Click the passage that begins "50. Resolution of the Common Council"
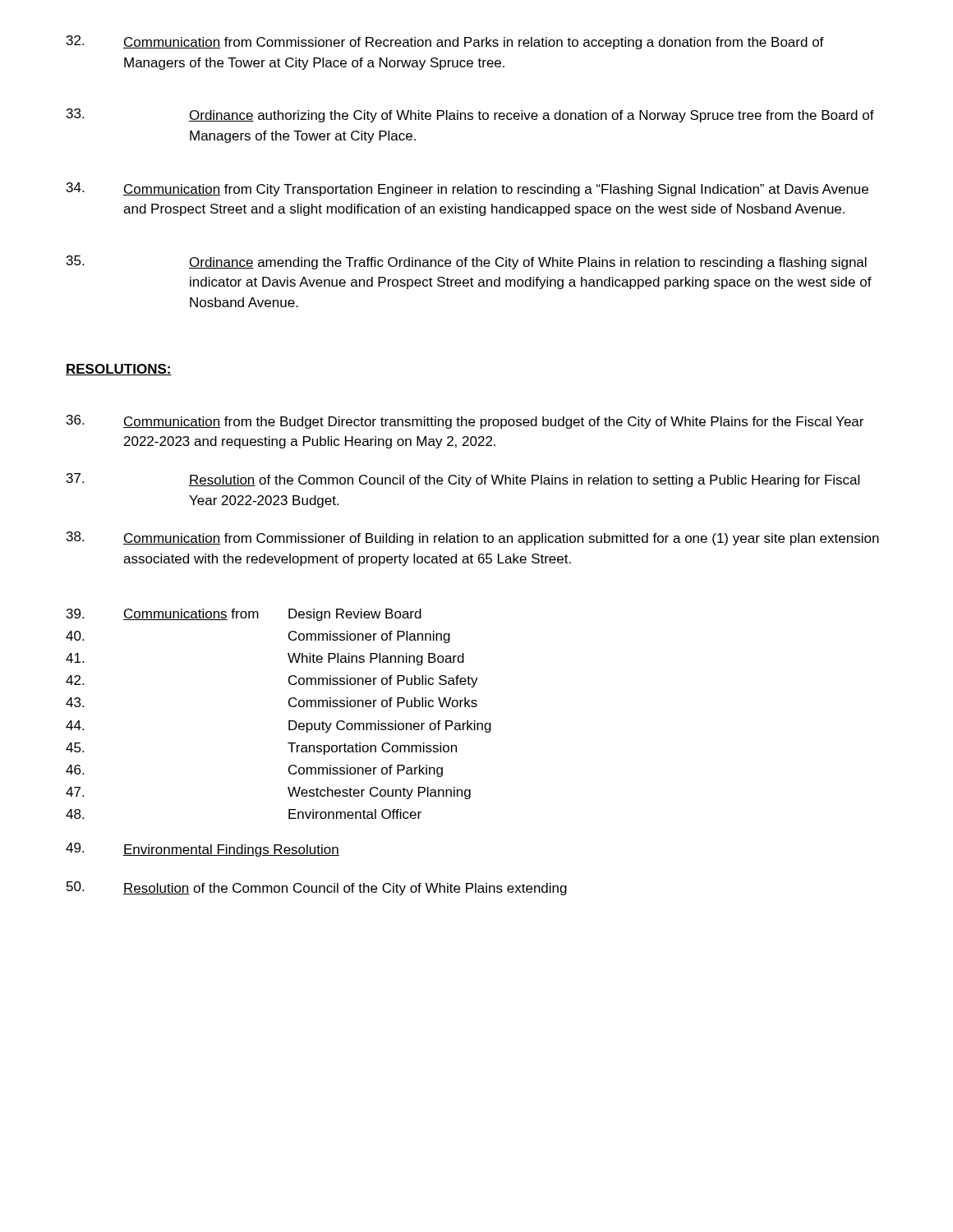The width and height of the screenshot is (953, 1232). 476,889
